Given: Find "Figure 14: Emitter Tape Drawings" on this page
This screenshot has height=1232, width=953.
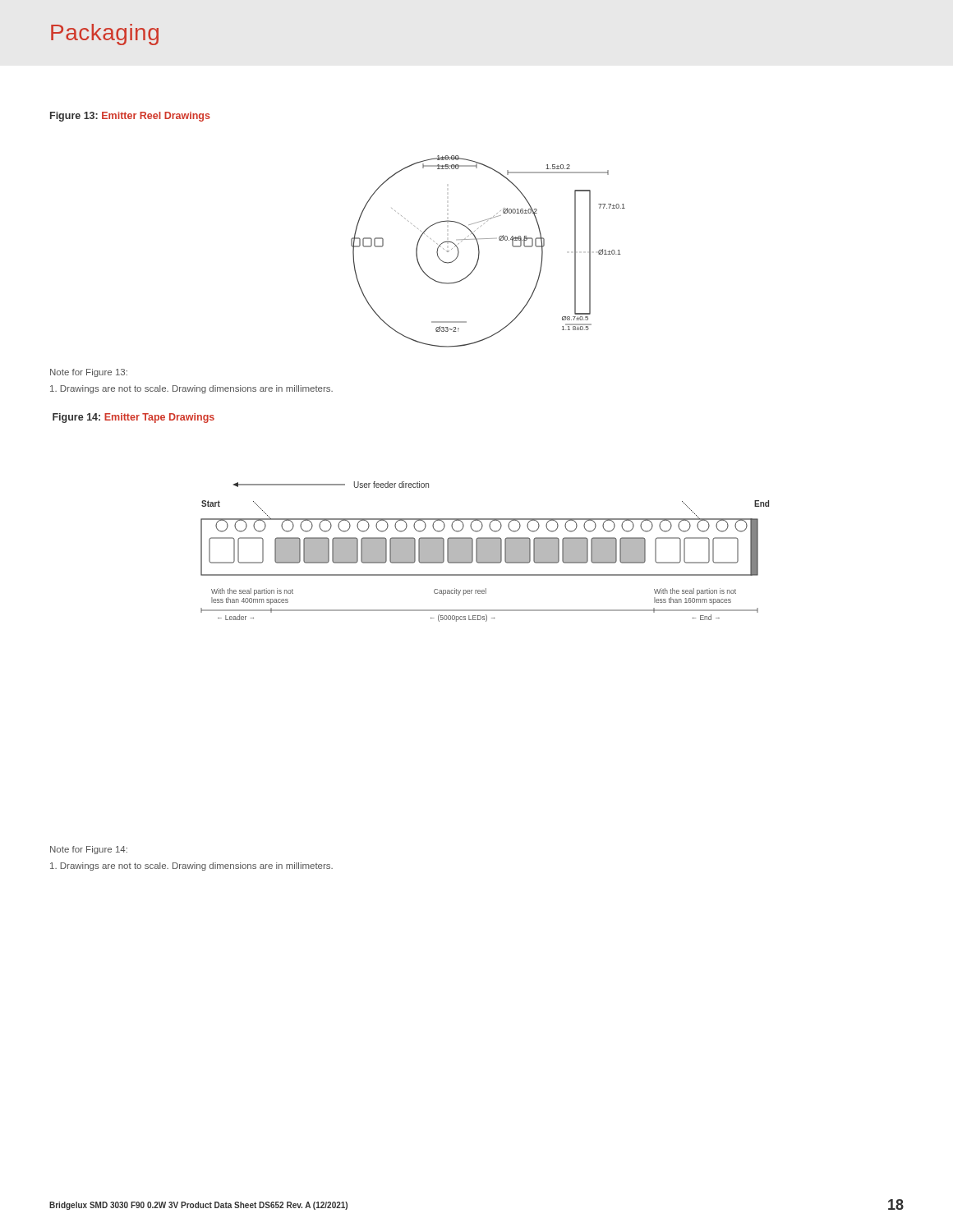Looking at the screenshot, I should tap(132, 417).
